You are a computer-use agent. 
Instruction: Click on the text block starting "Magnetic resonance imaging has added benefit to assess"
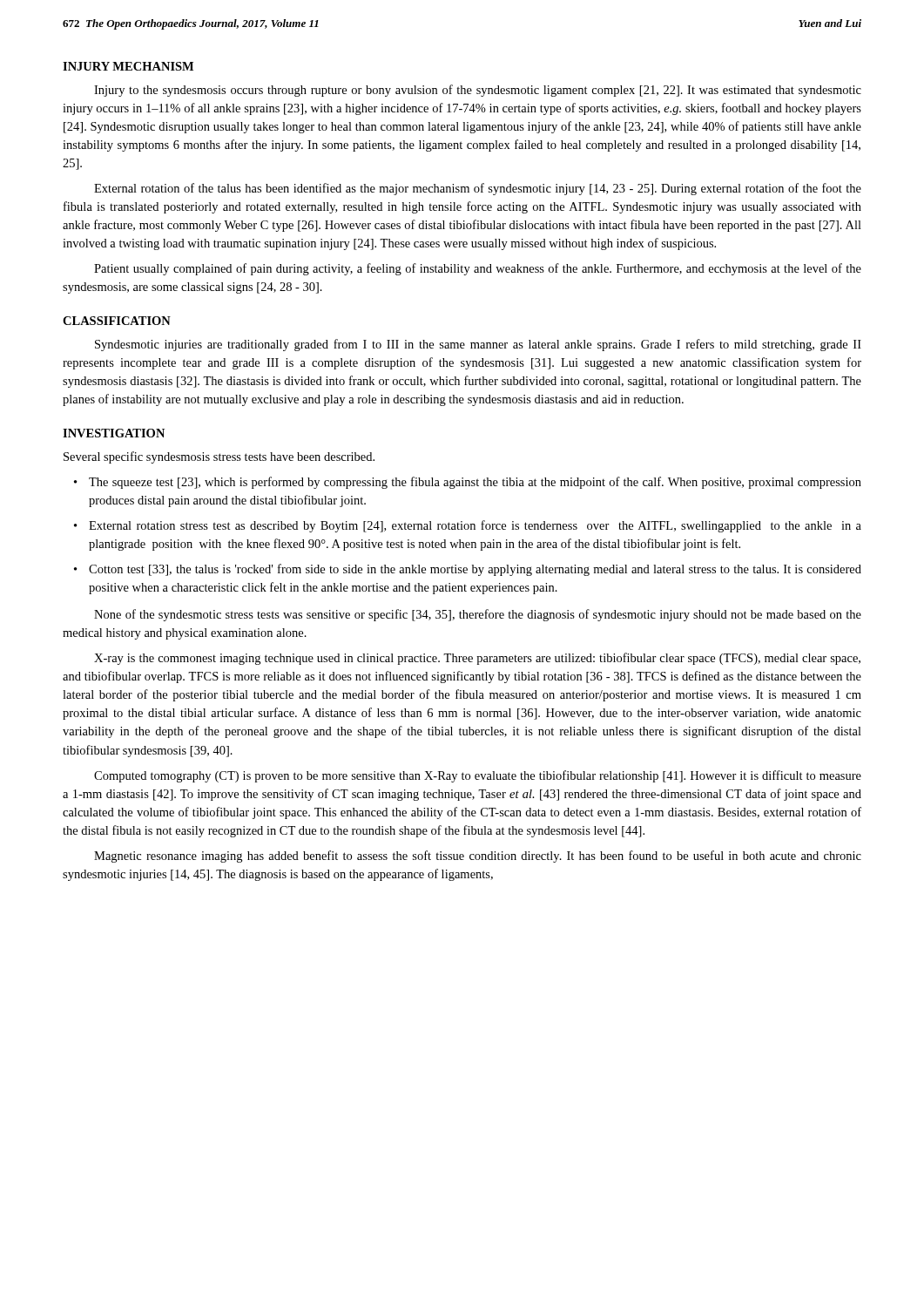pyautogui.click(x=462, y=864)
